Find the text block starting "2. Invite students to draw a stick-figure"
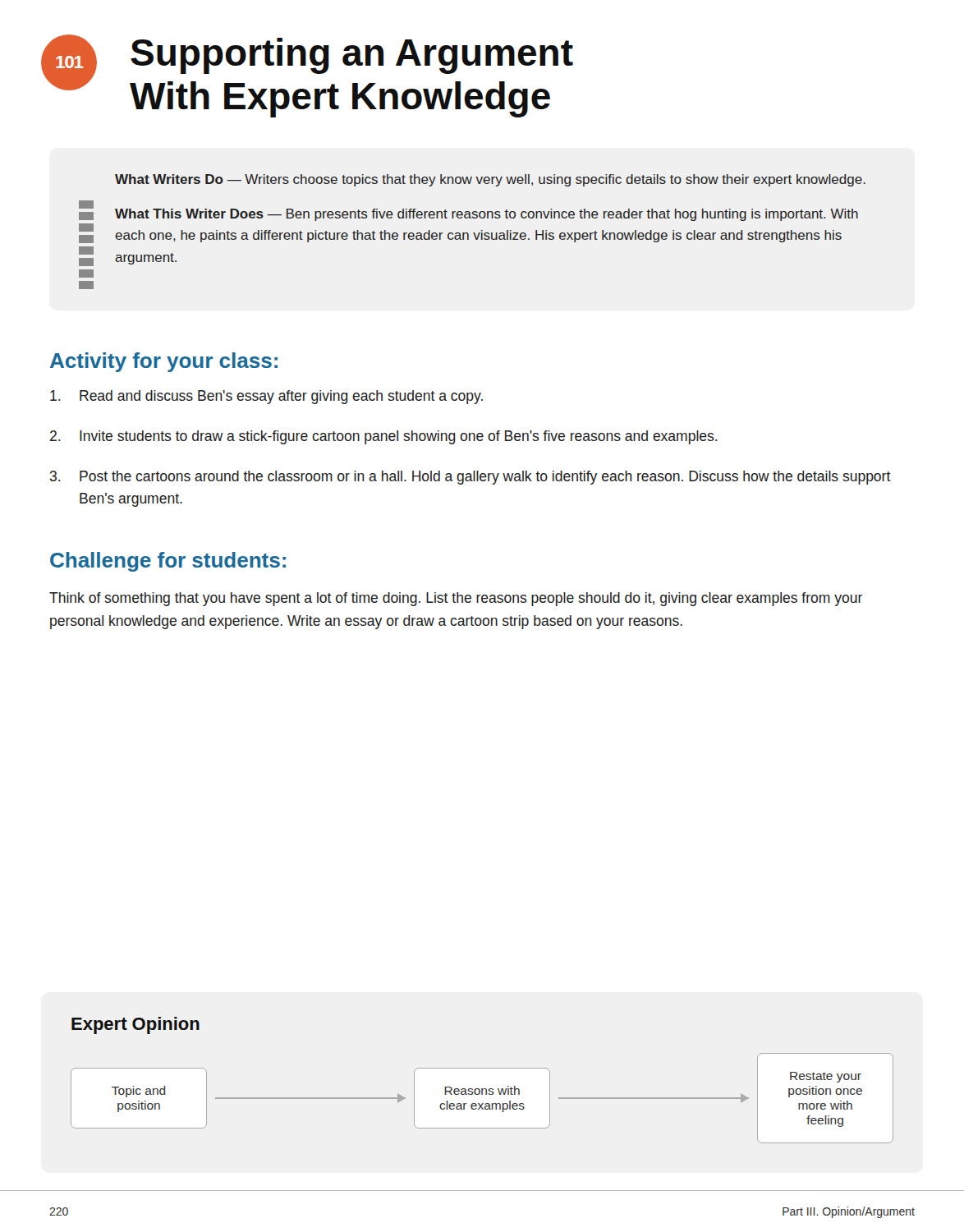964x1232 pixels. click(x=482, y=437)
